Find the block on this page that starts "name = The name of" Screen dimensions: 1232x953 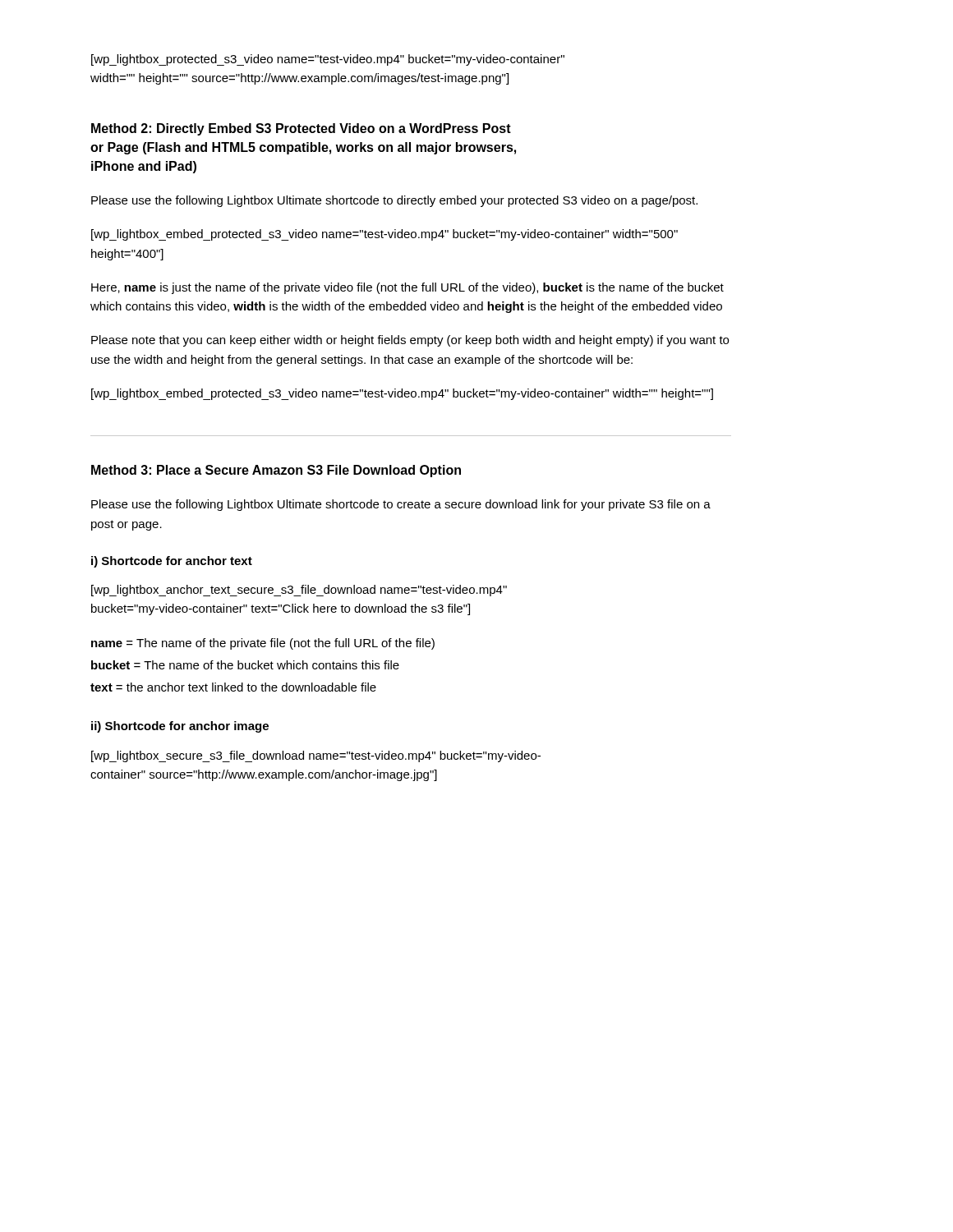coord(263,642)
